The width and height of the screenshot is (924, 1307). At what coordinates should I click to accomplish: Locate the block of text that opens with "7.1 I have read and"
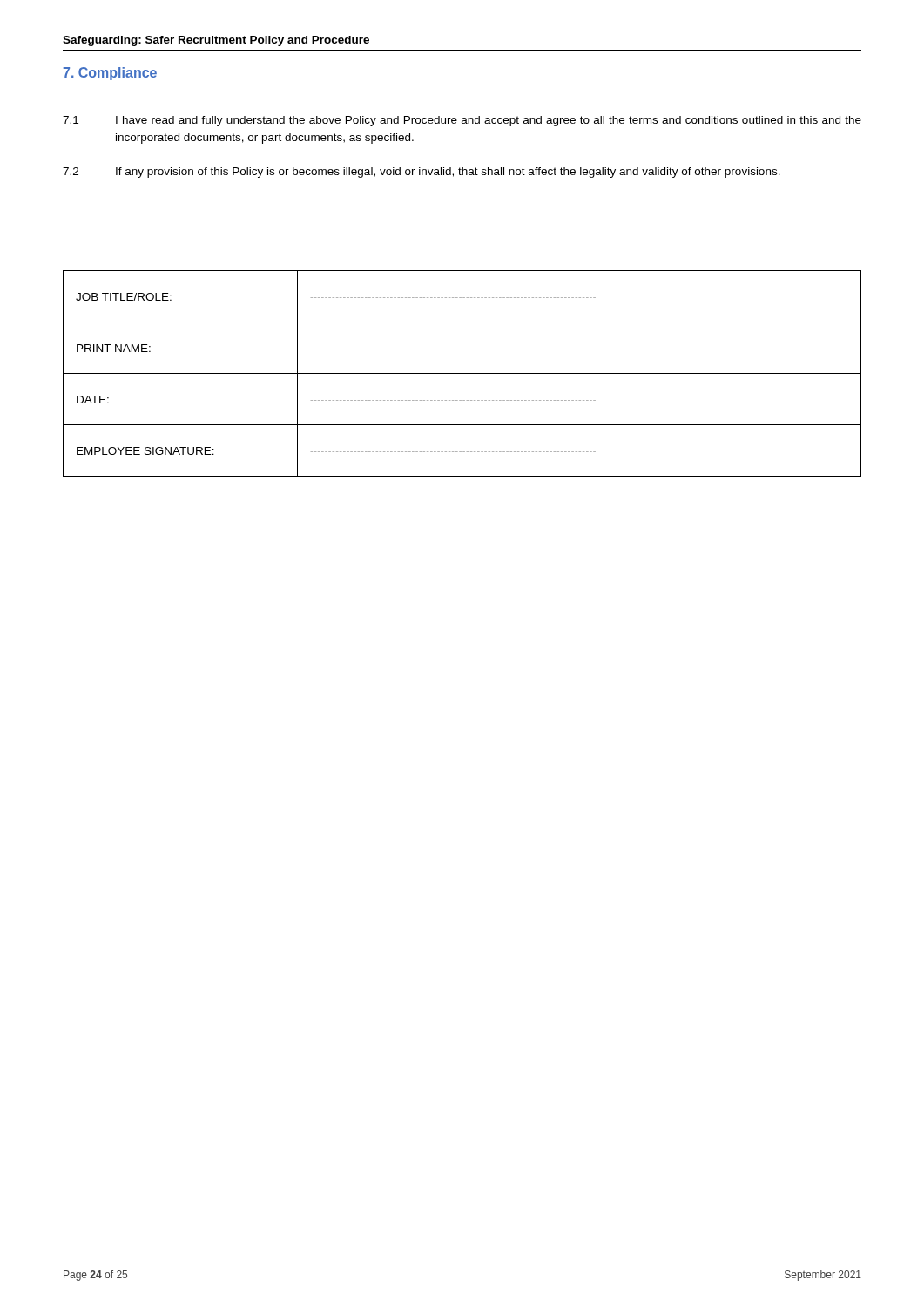click(x=462, y=129)
